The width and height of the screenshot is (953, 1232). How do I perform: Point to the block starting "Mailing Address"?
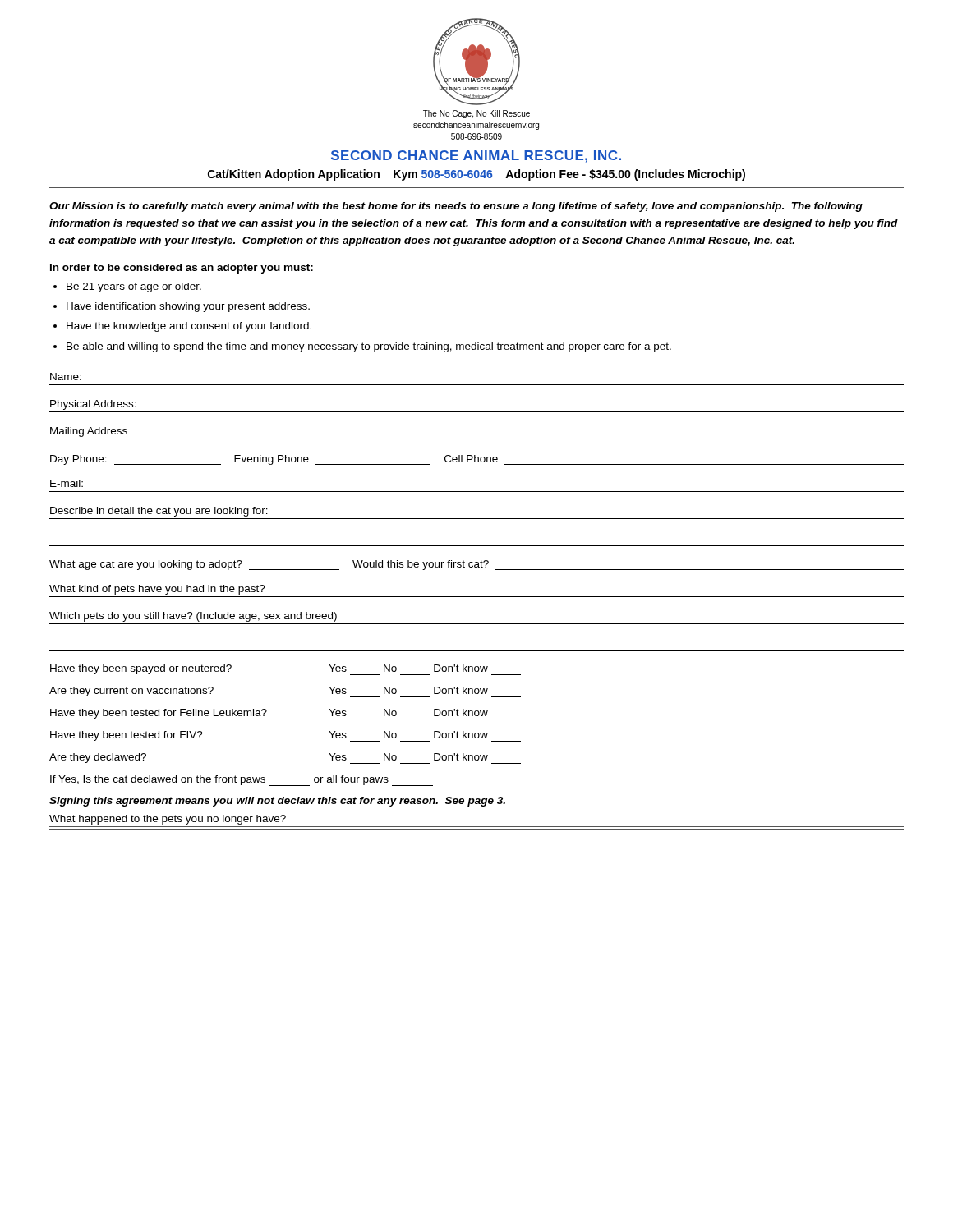(x=476, y=430)
